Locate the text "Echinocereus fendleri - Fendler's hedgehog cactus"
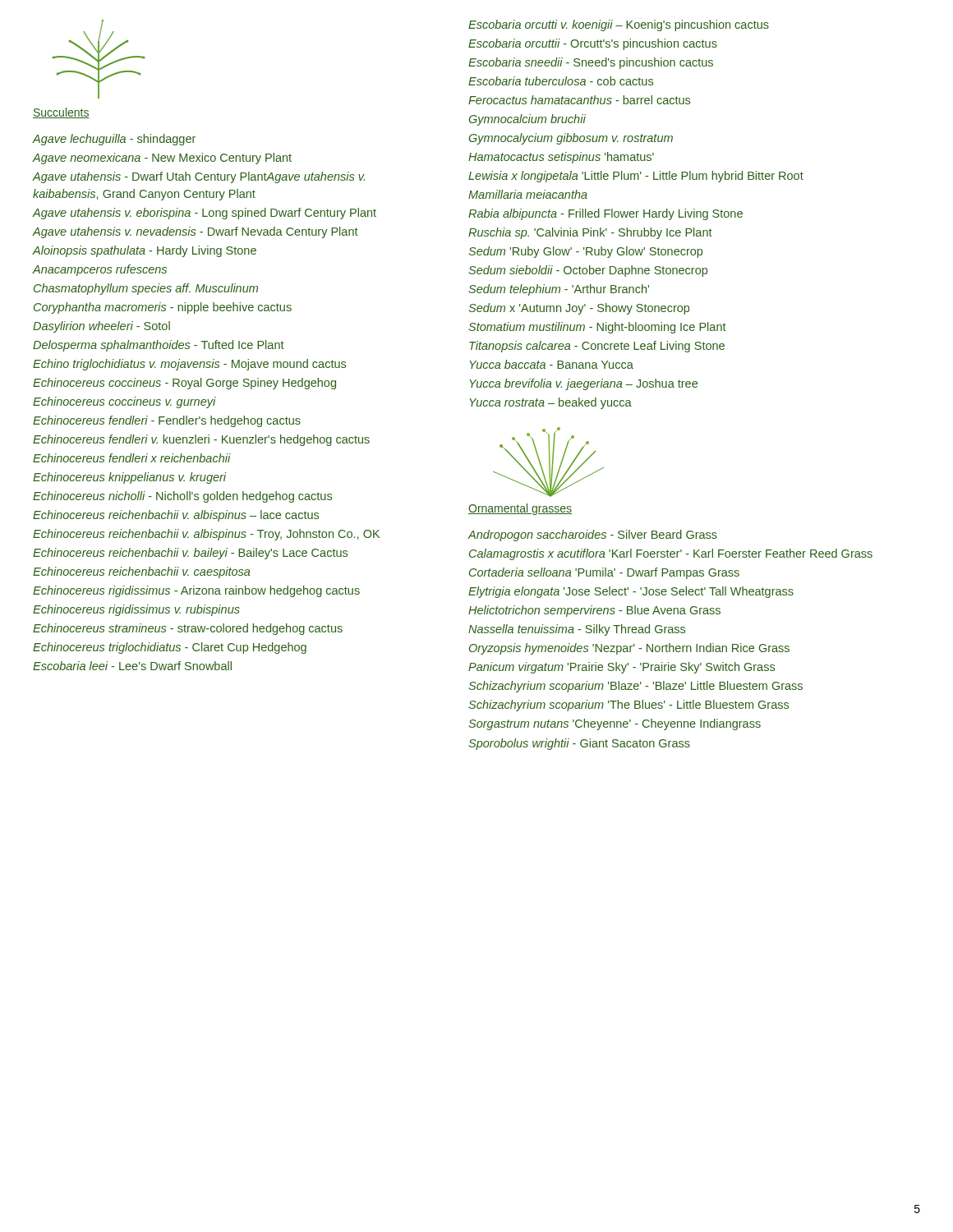This screenshot has width=953, height=1232. 167,421
